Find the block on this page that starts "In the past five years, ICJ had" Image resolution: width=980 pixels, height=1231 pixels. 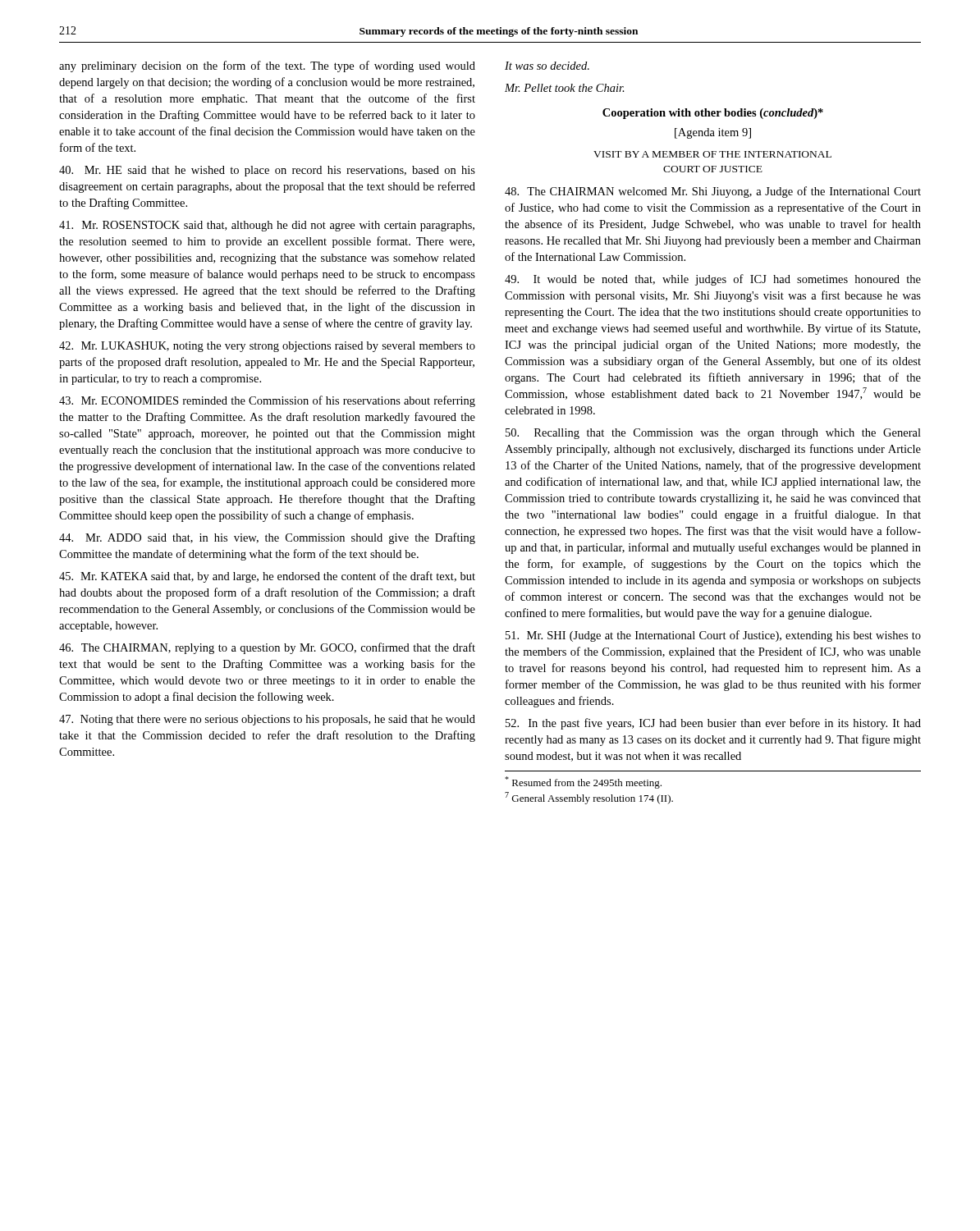tap(713, 740)
